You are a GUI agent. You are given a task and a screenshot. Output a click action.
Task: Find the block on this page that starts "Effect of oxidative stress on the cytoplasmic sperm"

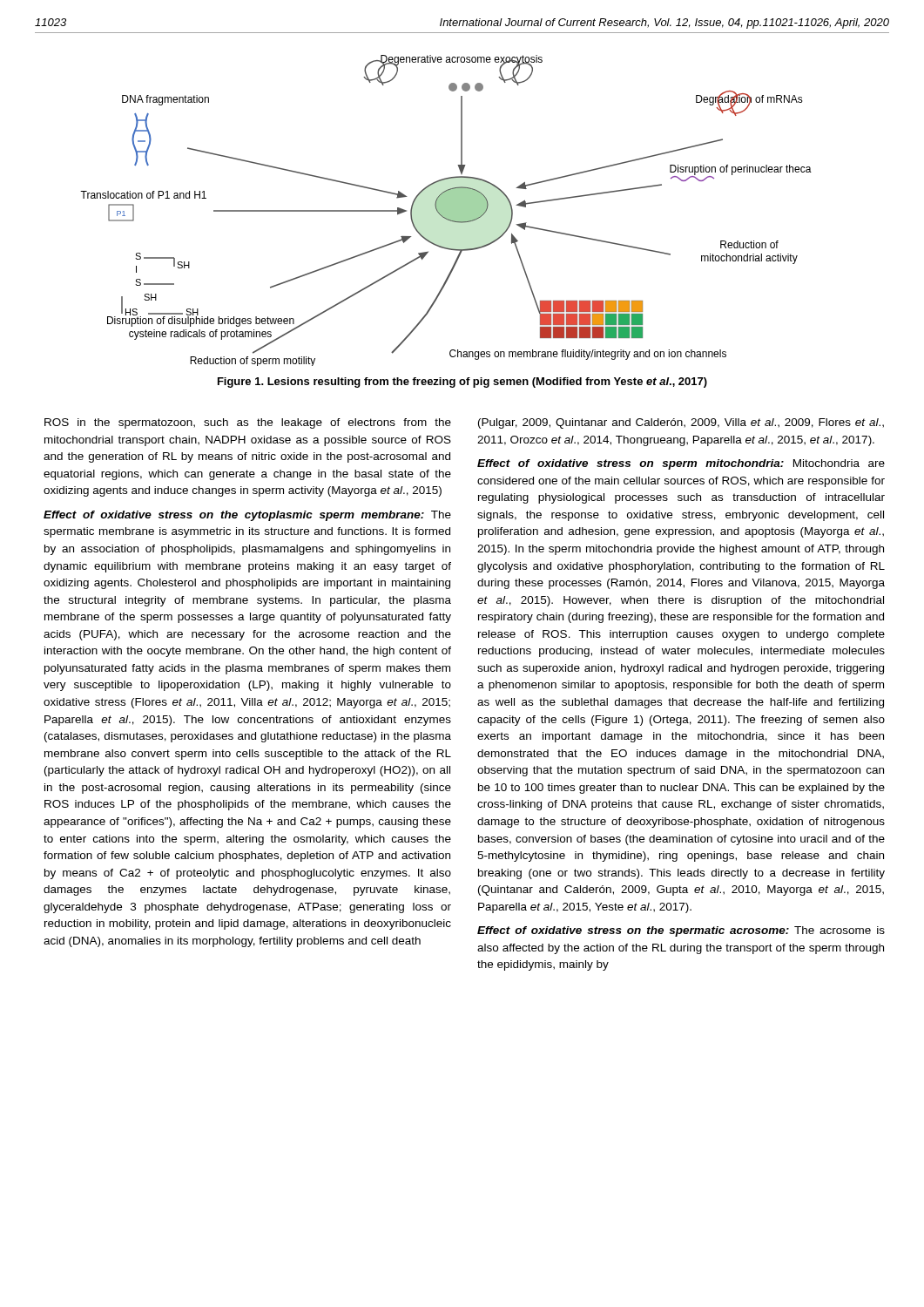click(247, 728)
